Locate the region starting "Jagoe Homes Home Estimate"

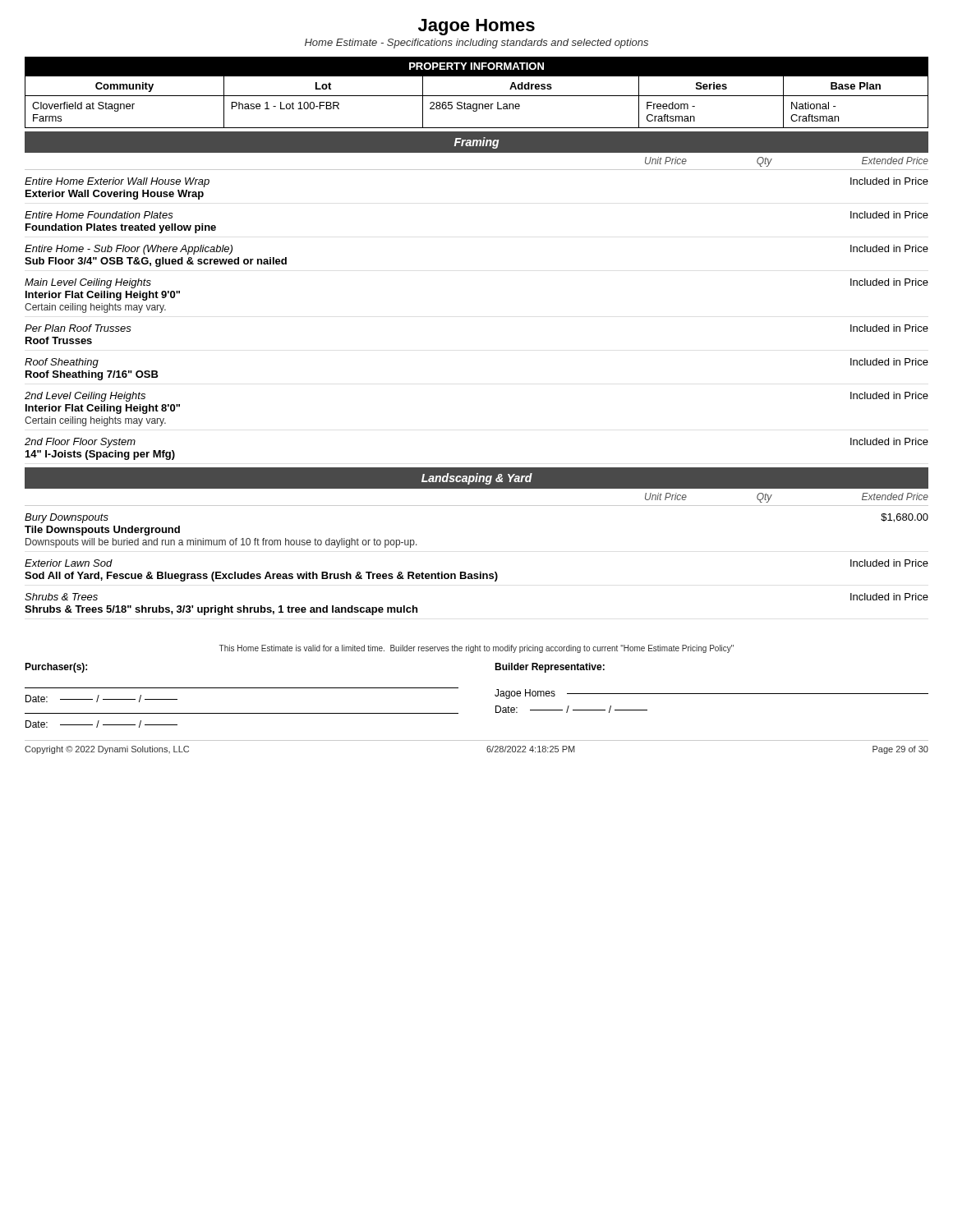476,32
